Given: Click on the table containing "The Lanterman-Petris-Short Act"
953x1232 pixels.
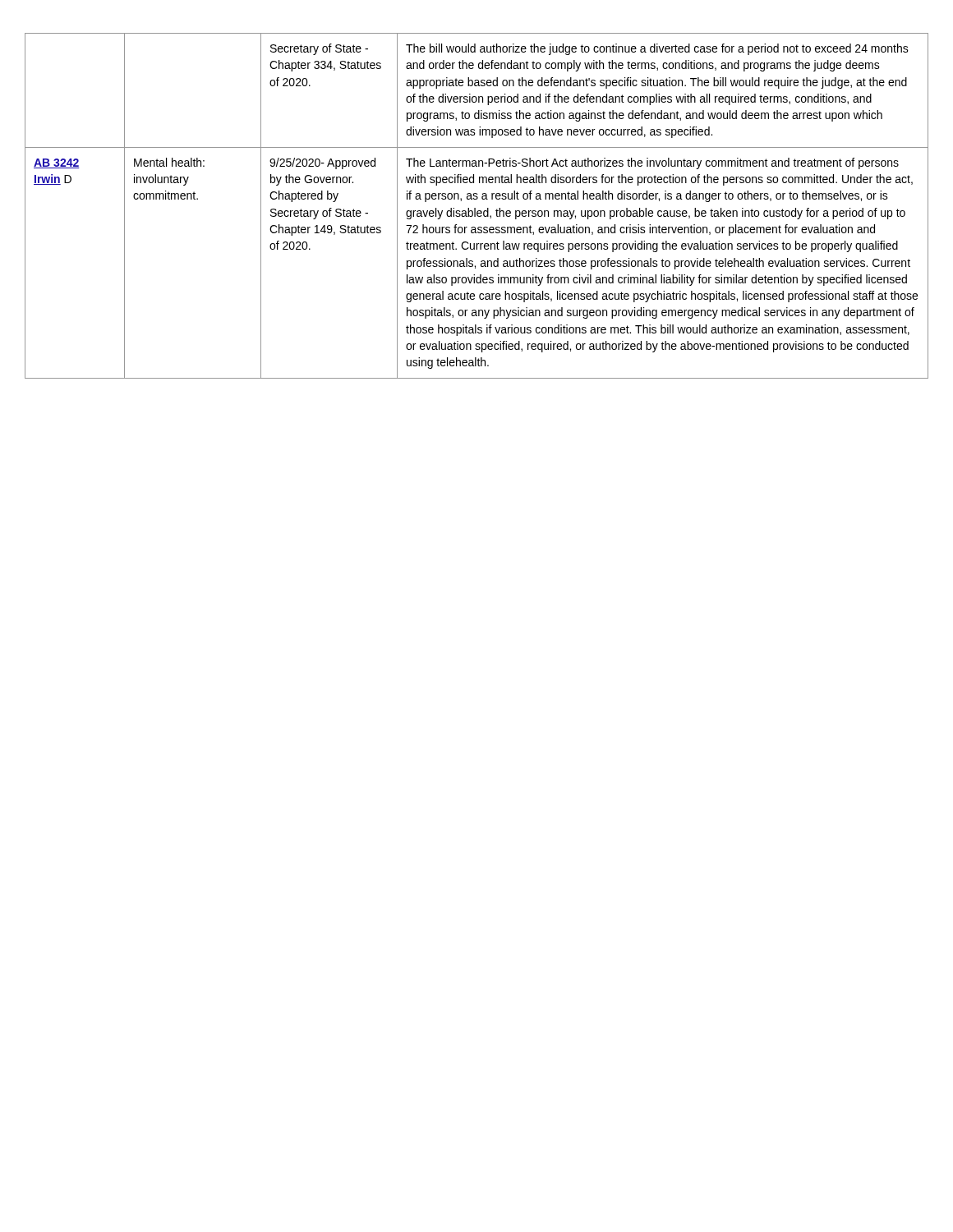Looking at the screenshot, I should 476,206.
